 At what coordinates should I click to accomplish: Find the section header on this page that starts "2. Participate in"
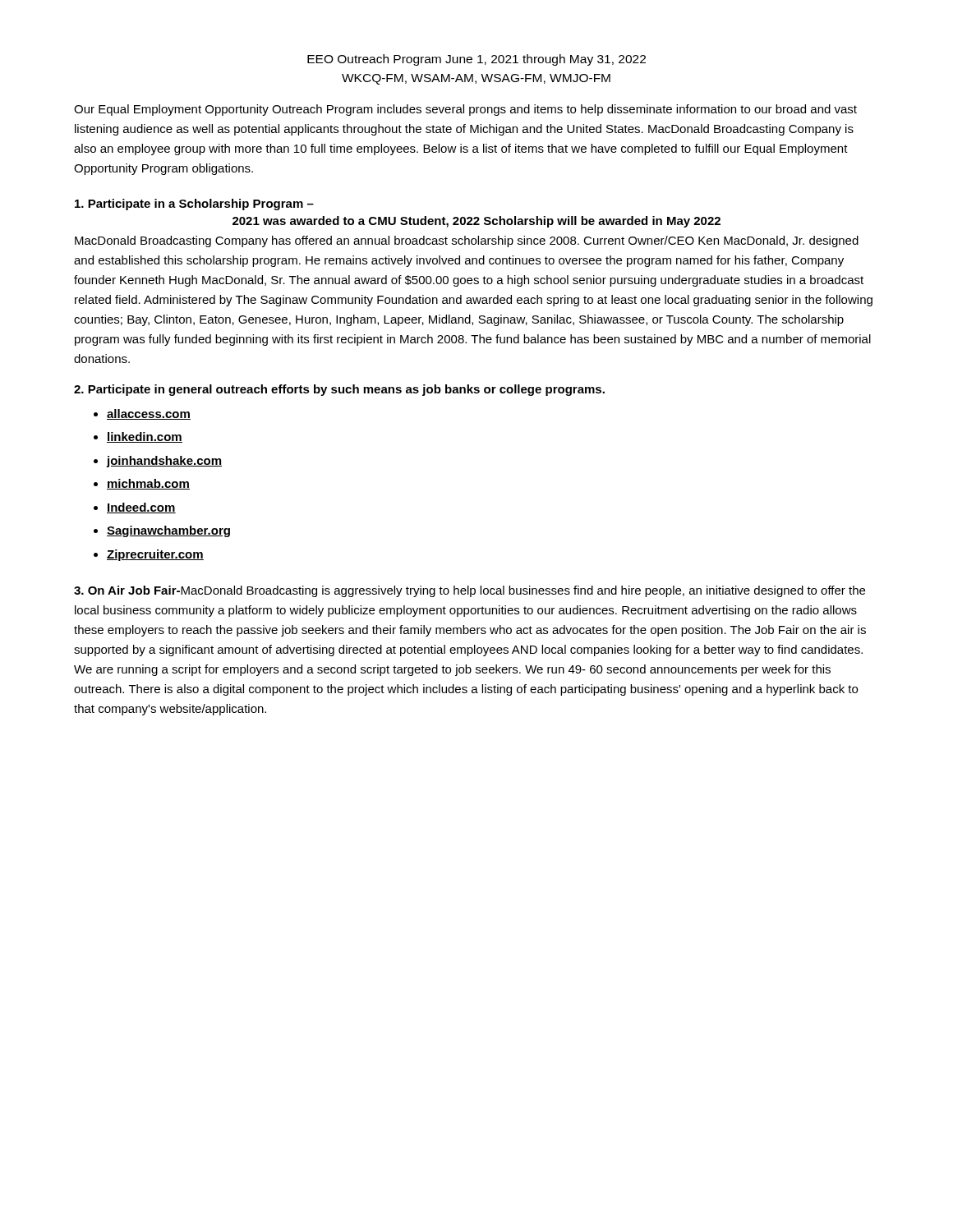click(x=340, y=389)
